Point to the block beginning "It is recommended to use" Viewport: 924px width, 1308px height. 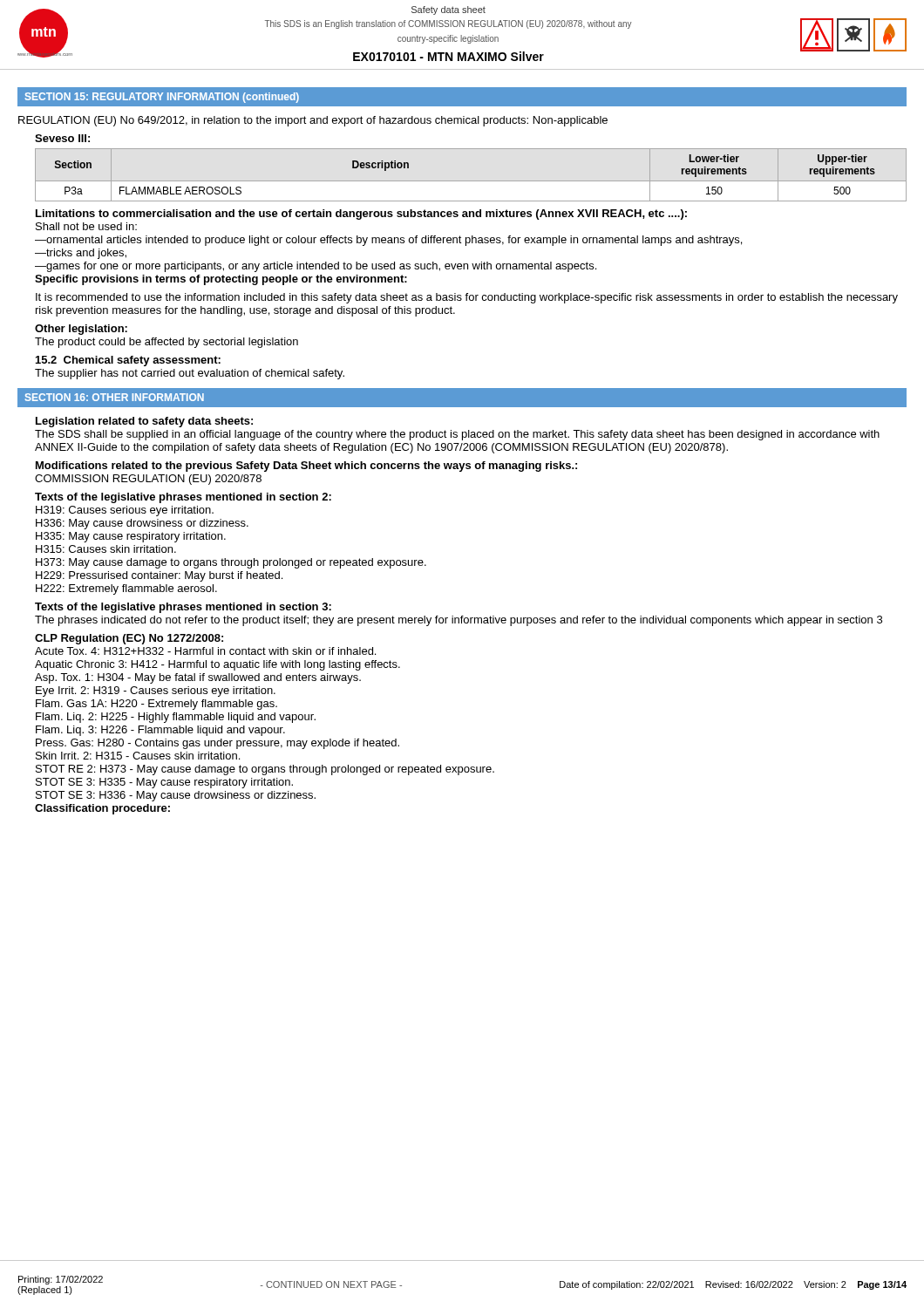(466, 303)
